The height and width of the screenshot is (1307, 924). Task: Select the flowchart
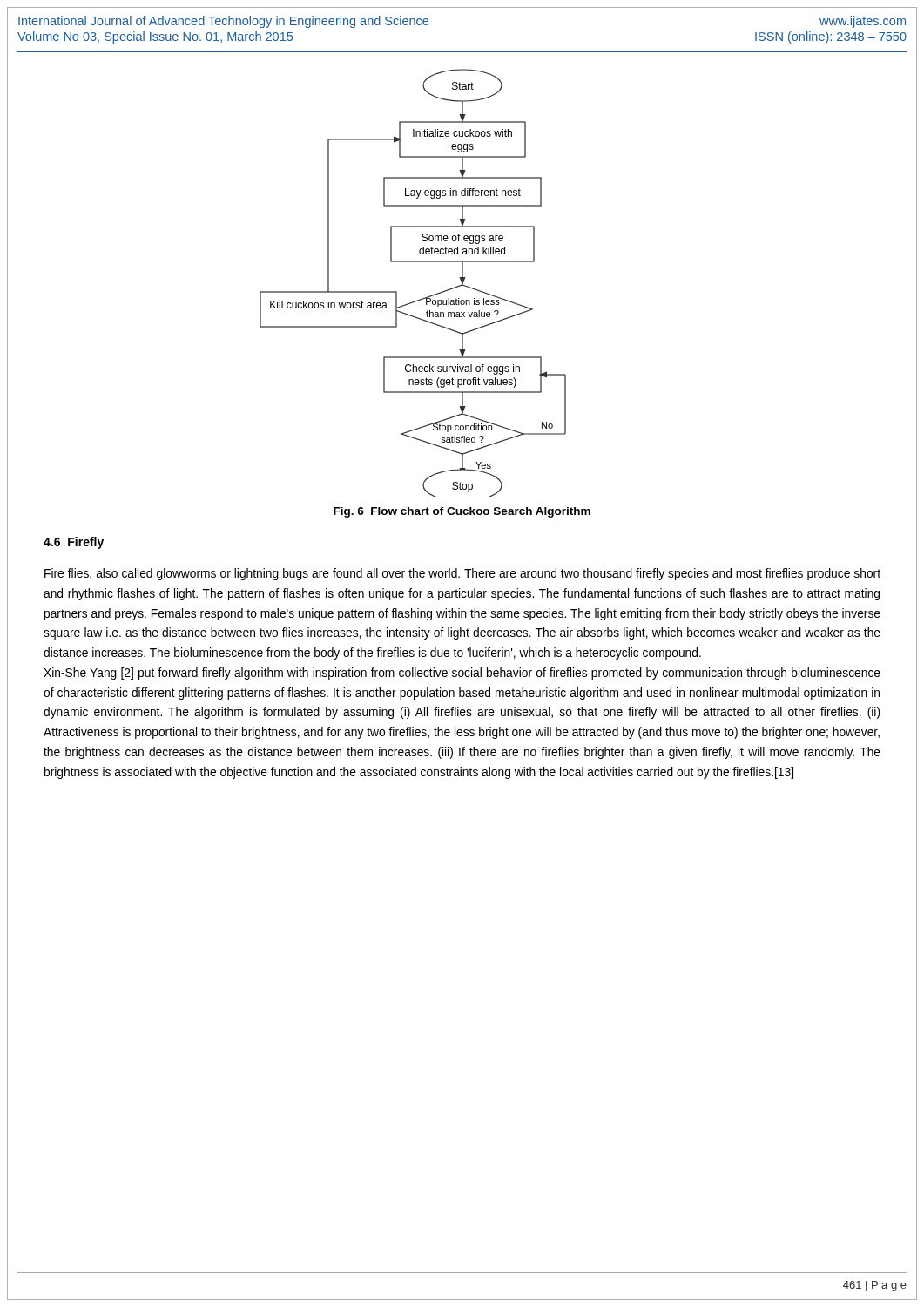click(462, 279)
